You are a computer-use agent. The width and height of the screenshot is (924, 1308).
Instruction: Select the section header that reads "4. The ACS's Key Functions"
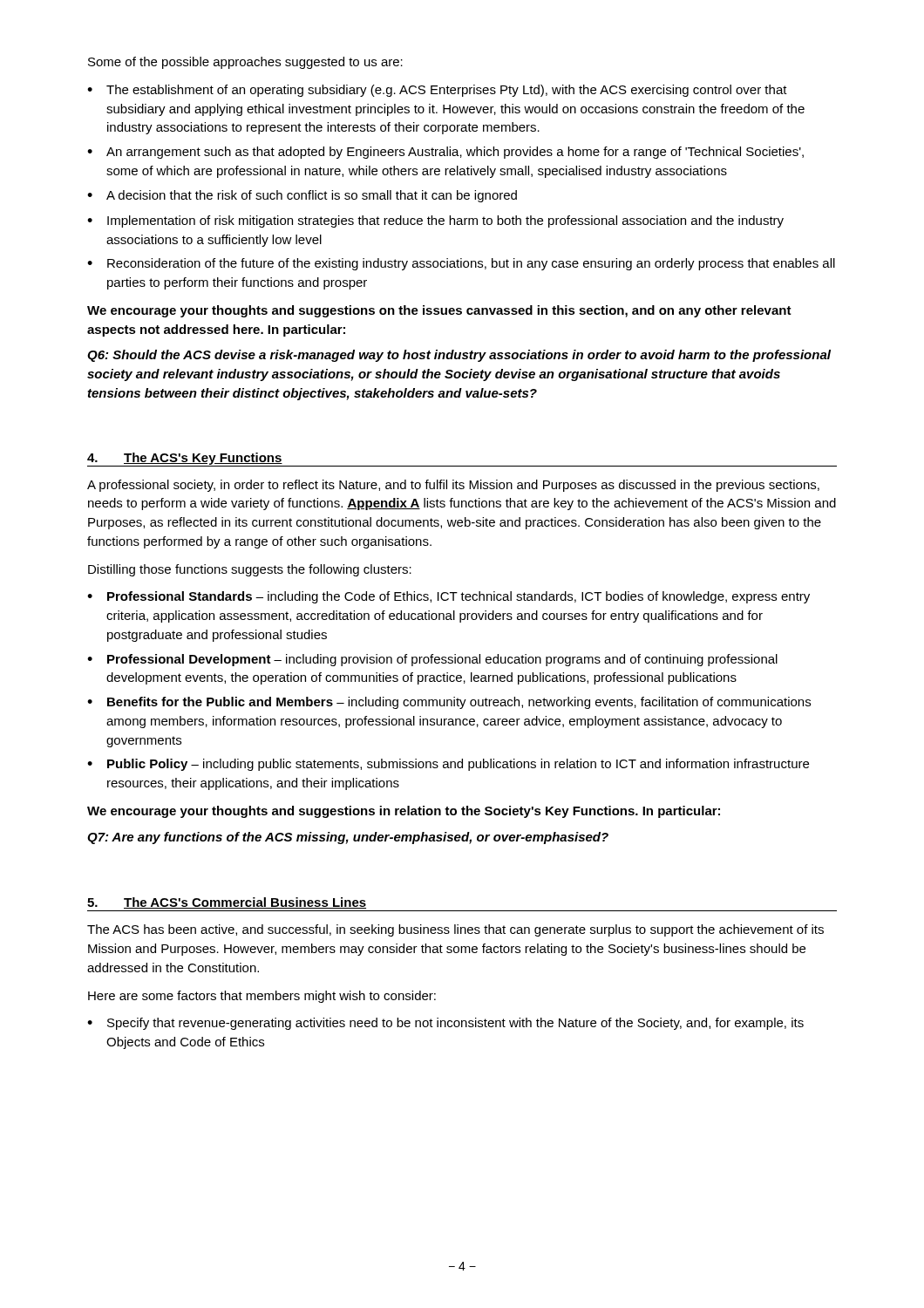[x=185, y=457]
